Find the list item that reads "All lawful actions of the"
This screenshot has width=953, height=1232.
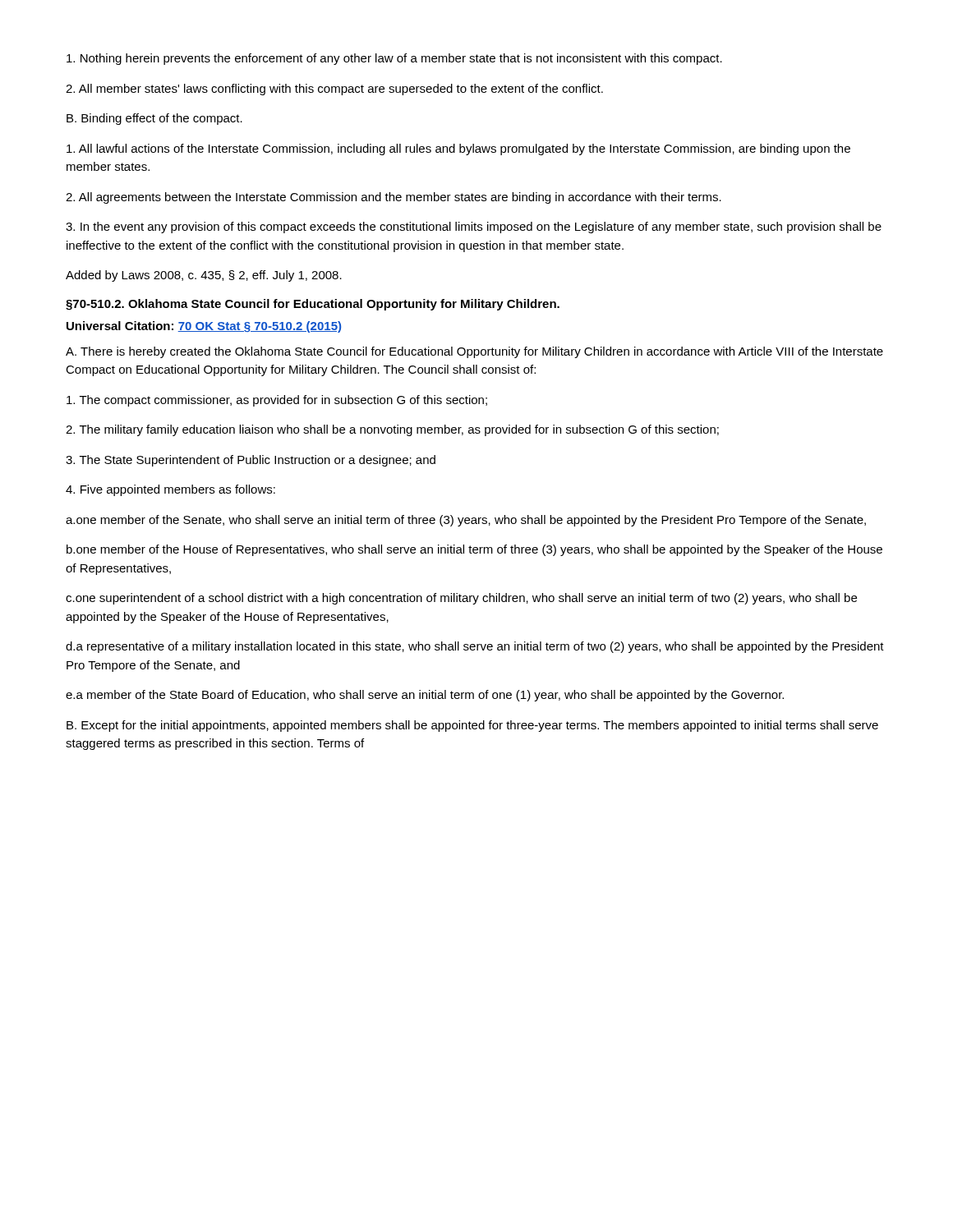458,157
